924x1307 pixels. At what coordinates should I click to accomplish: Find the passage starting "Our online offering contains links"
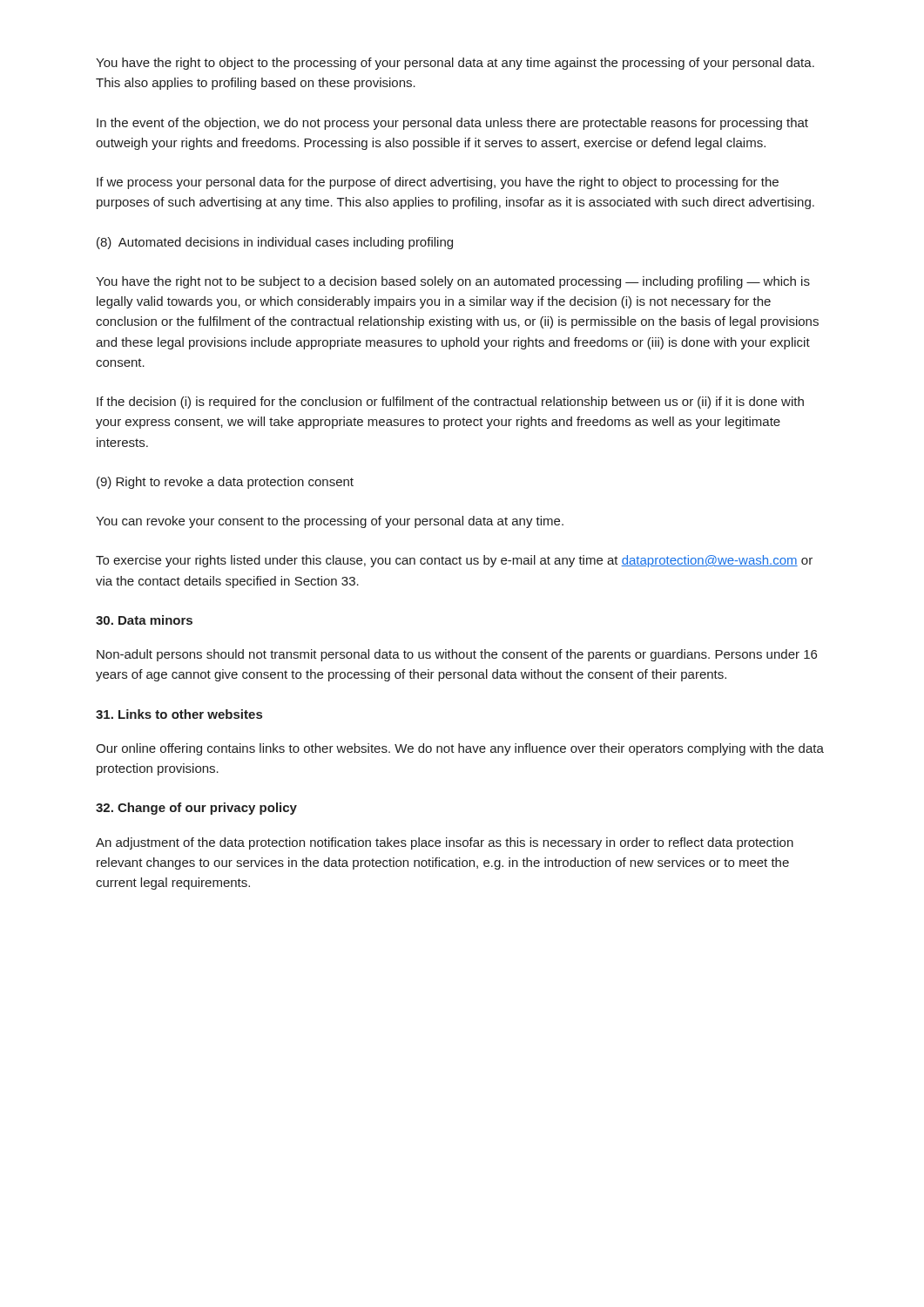pyautogui.click(x=460, y=758)
